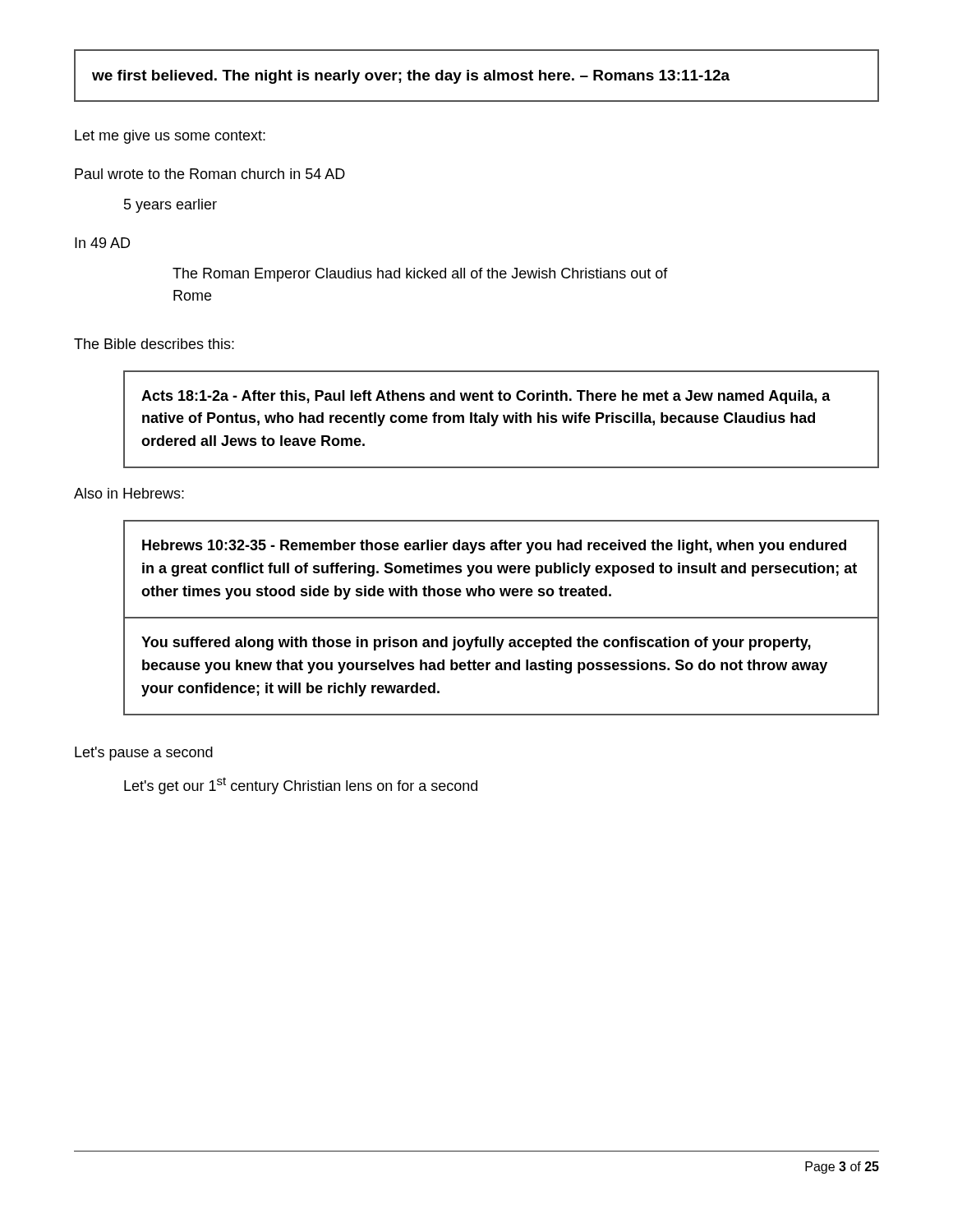Click the passage that begins "Paul wrote to the Roman church"
Image resolution: width=953 pixels, height=1232 pixels.
[x=210, y=174]
